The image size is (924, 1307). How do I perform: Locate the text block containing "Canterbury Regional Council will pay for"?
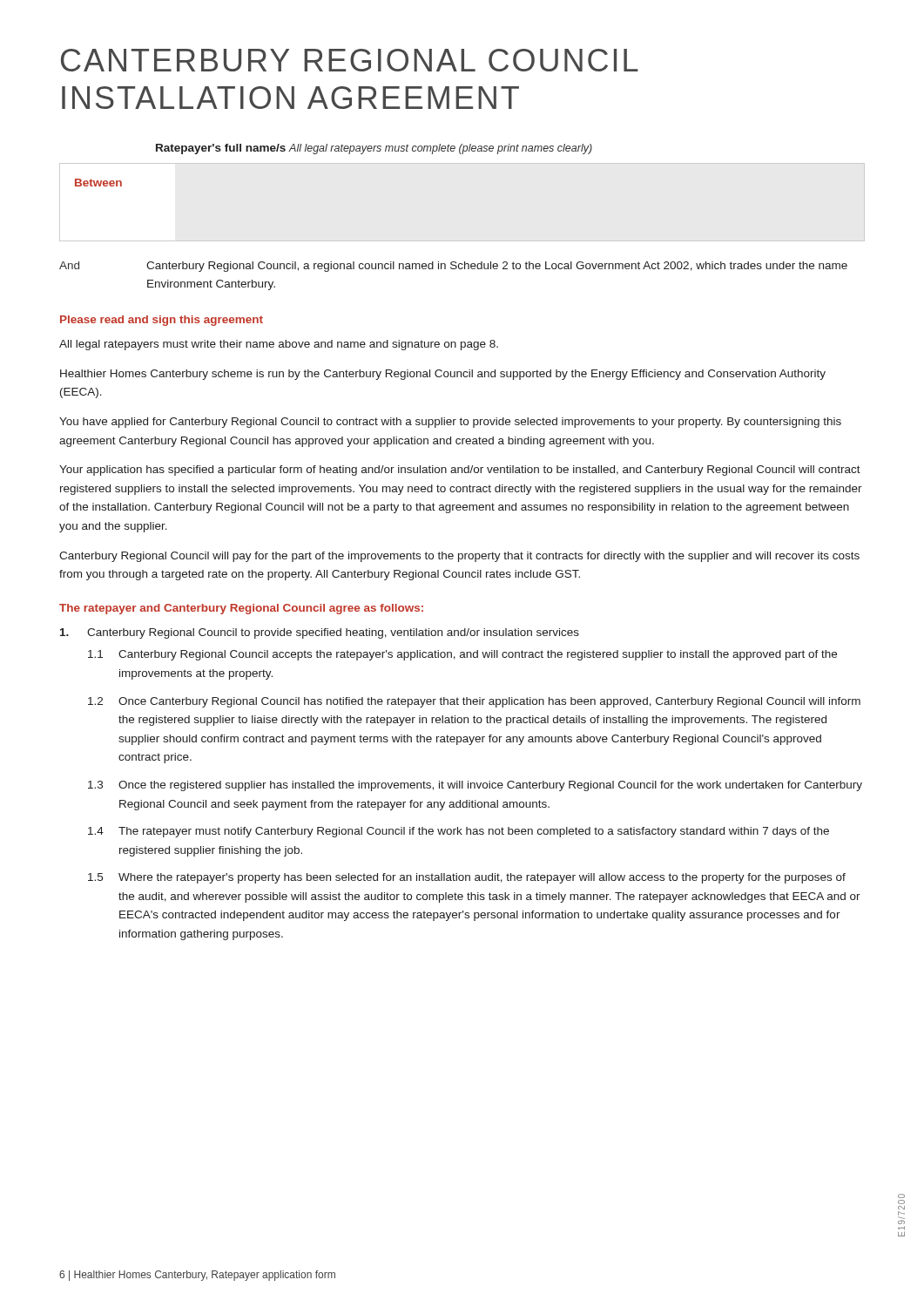tap(459, 564)
